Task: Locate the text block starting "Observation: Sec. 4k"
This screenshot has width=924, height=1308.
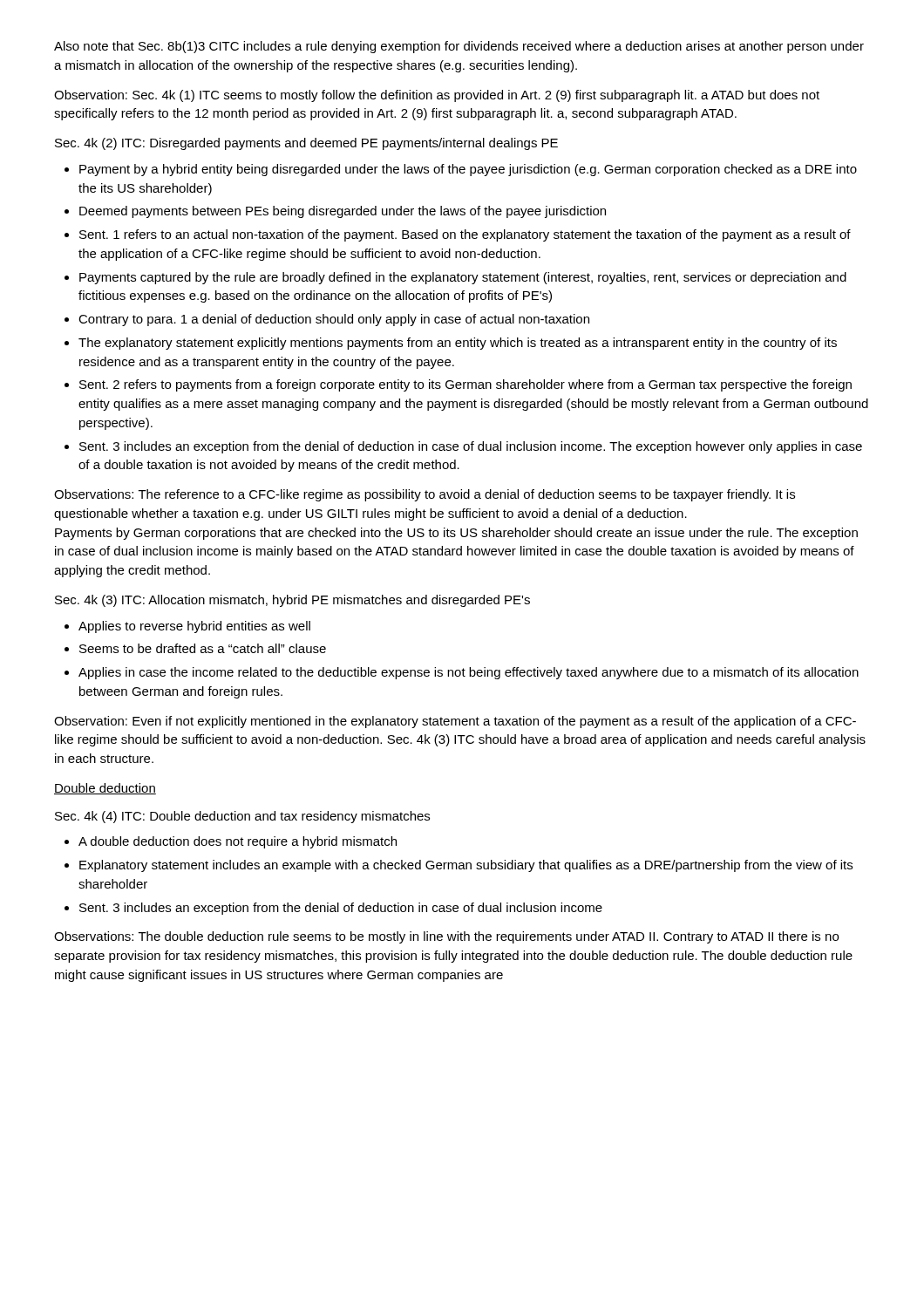Action: (x=437, y=104)
